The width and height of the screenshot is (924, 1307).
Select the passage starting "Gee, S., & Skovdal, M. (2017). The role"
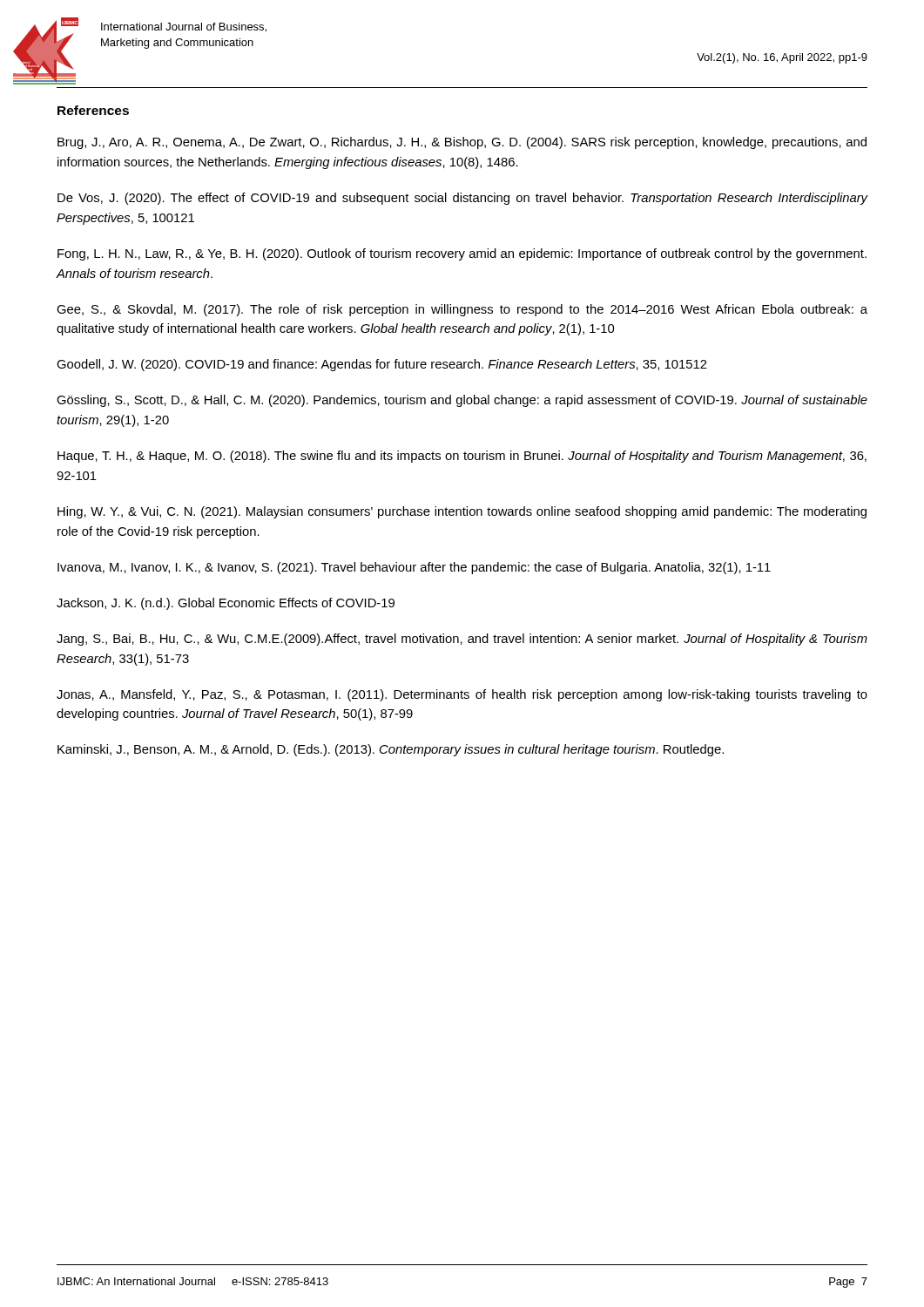pyautogui.click(x=462, y=319)
